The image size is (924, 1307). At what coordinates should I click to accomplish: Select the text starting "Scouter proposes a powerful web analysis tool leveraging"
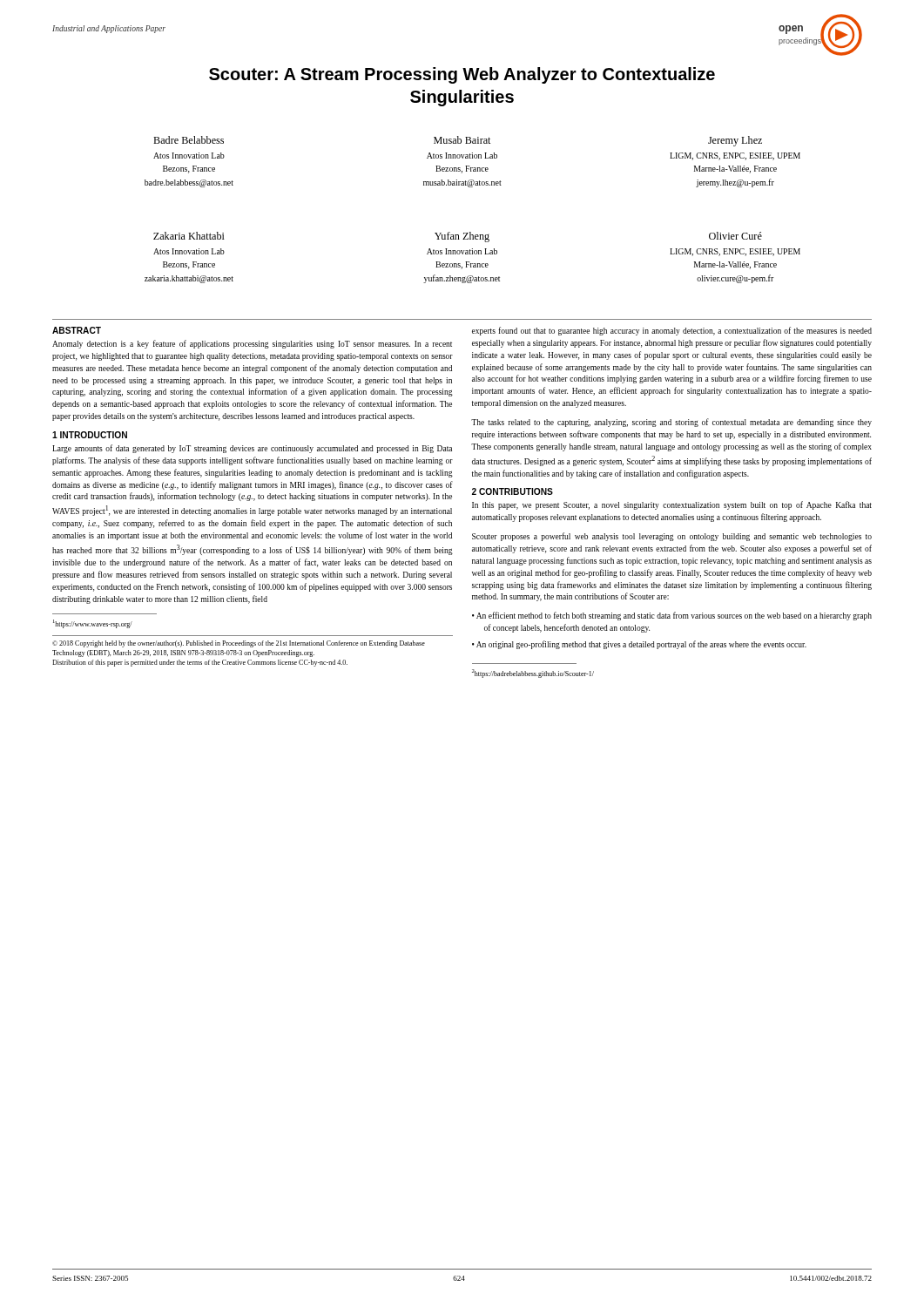672,567
